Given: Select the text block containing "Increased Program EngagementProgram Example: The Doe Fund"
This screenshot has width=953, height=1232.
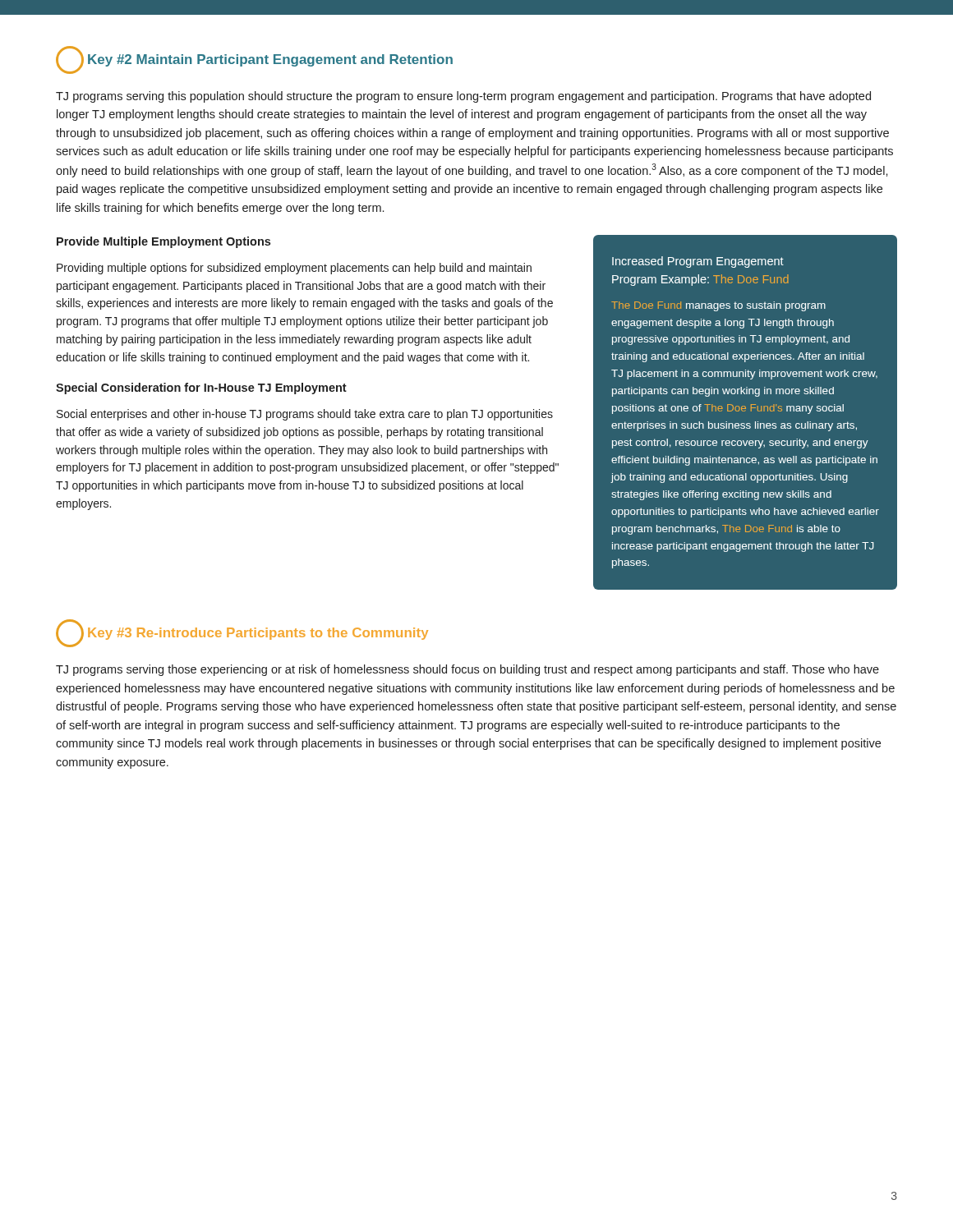Looking at the screenshot, I should pyautogui.click(x=745, y=412).
